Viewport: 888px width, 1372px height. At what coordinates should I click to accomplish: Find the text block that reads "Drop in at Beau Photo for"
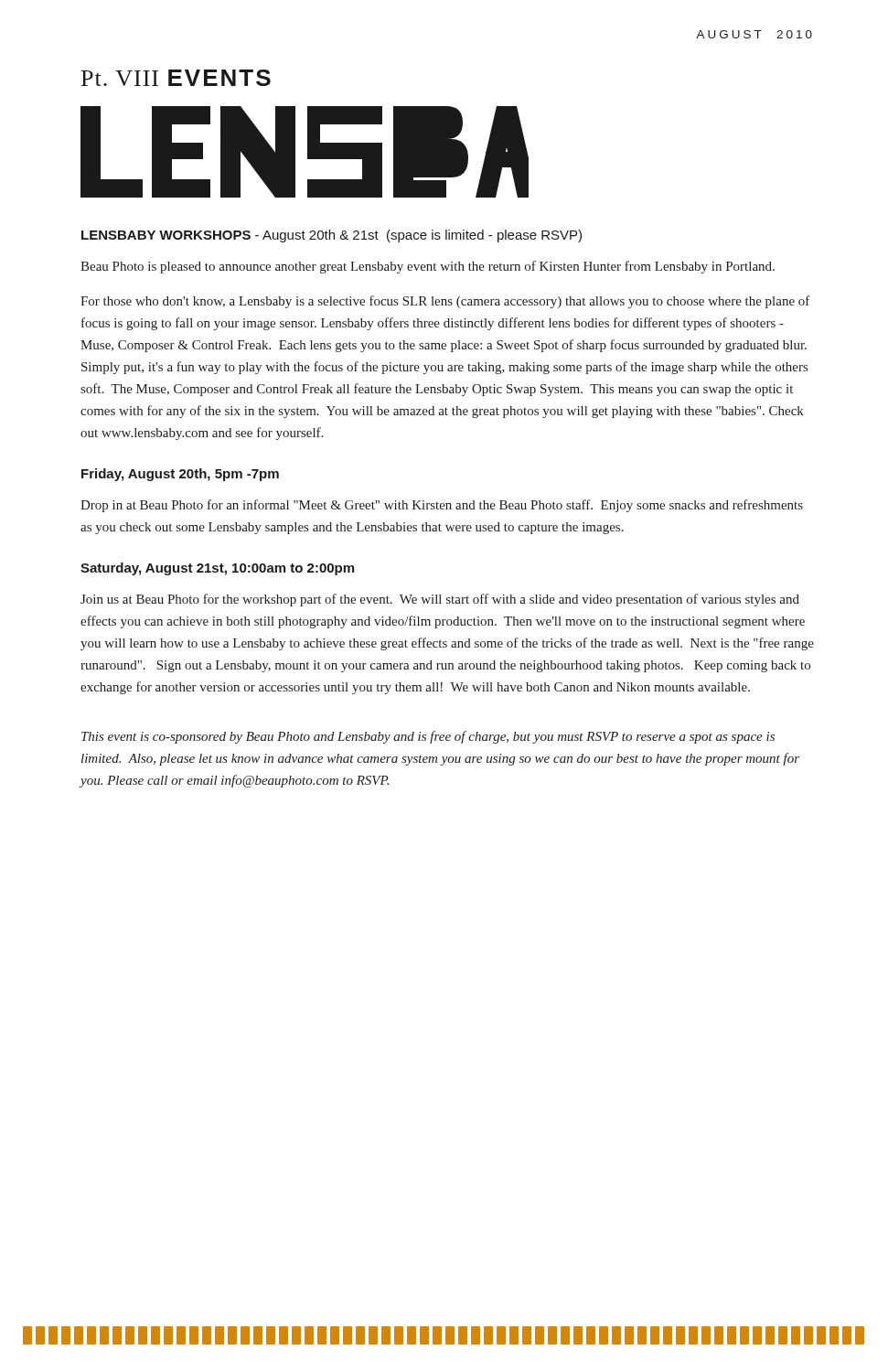[x=442, y=516]
